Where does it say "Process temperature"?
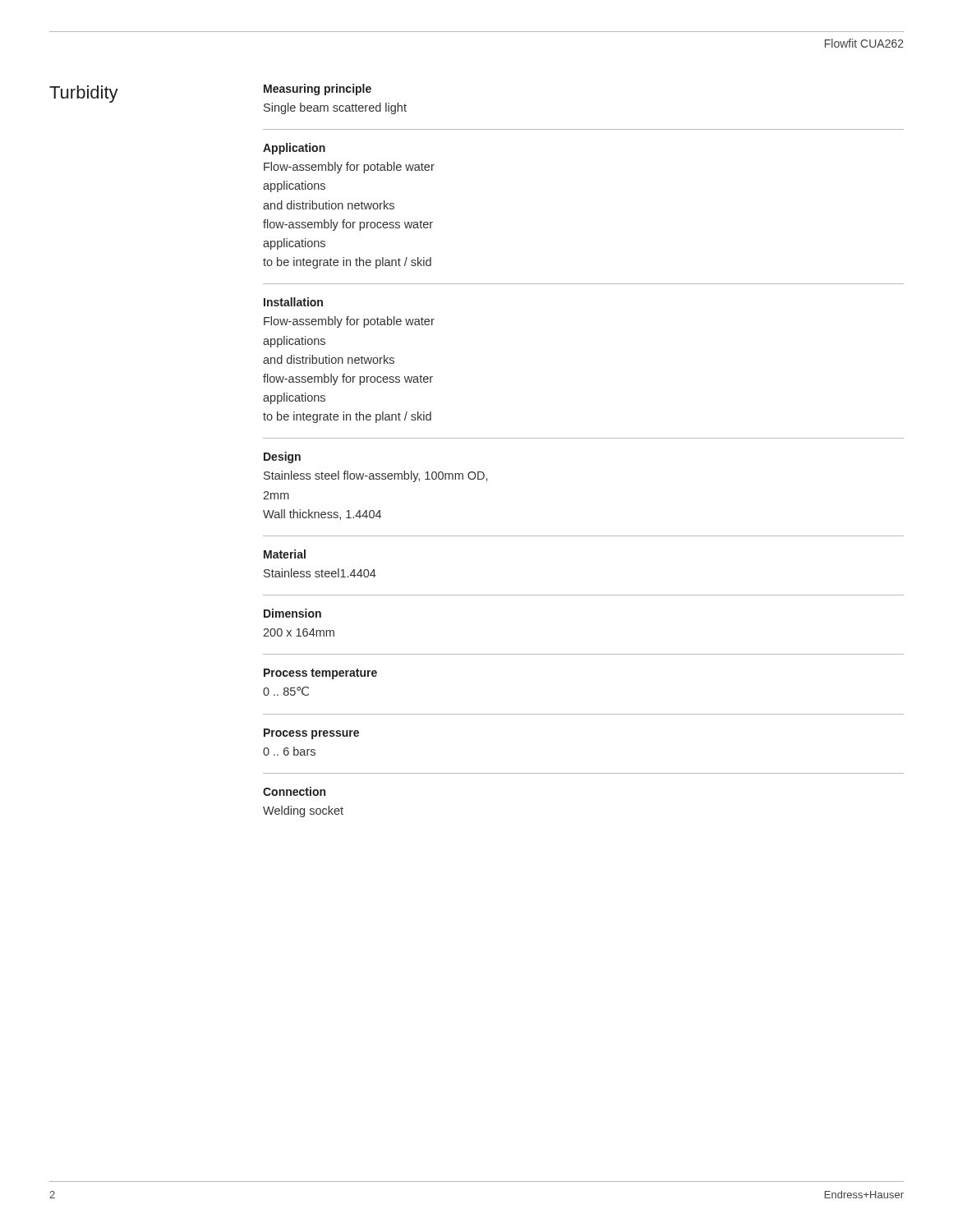The image size is (953, 1232). click(x=320, y=673)
